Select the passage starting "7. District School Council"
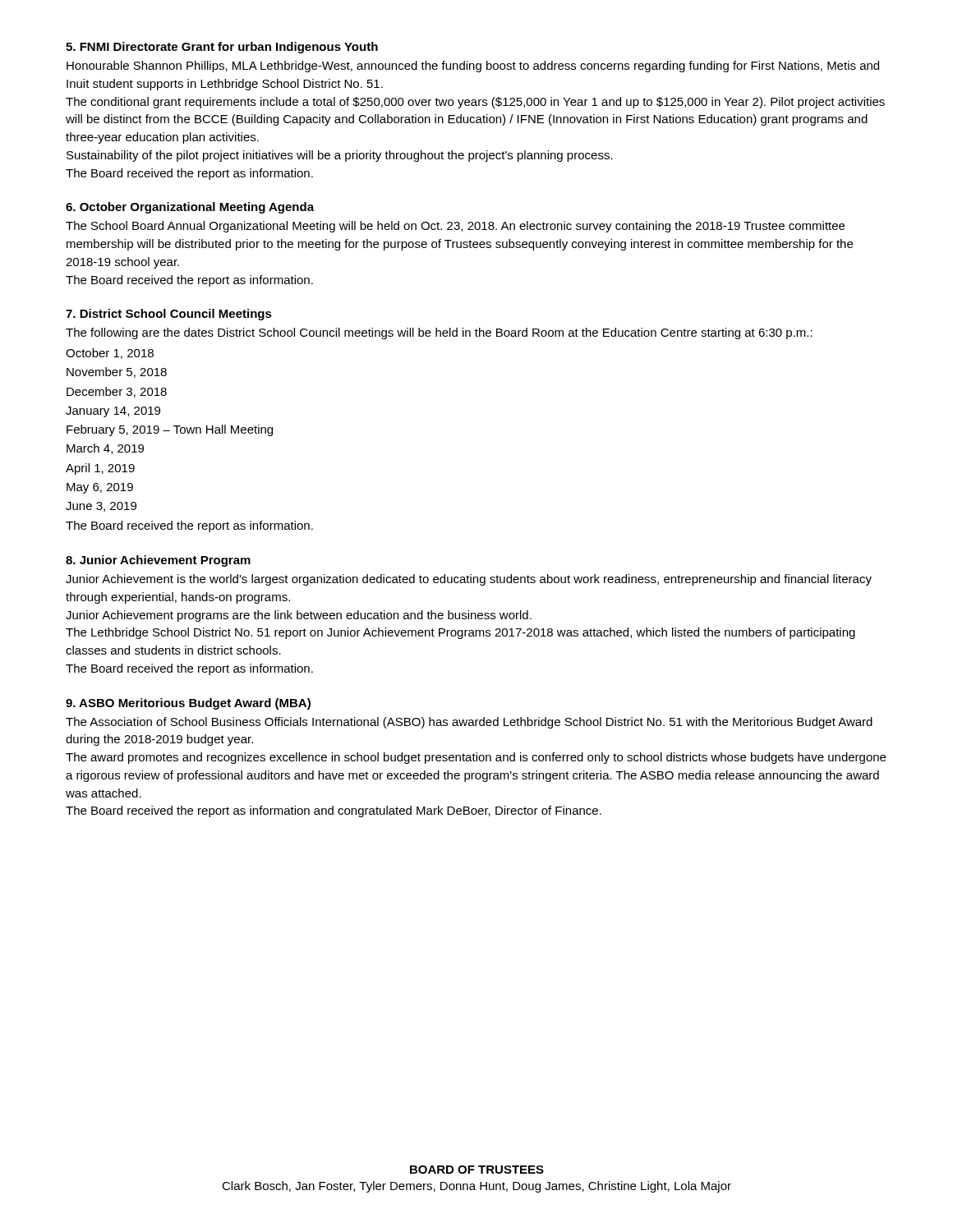Screen dimensions: 1232x953 click(x=169, y=314)
